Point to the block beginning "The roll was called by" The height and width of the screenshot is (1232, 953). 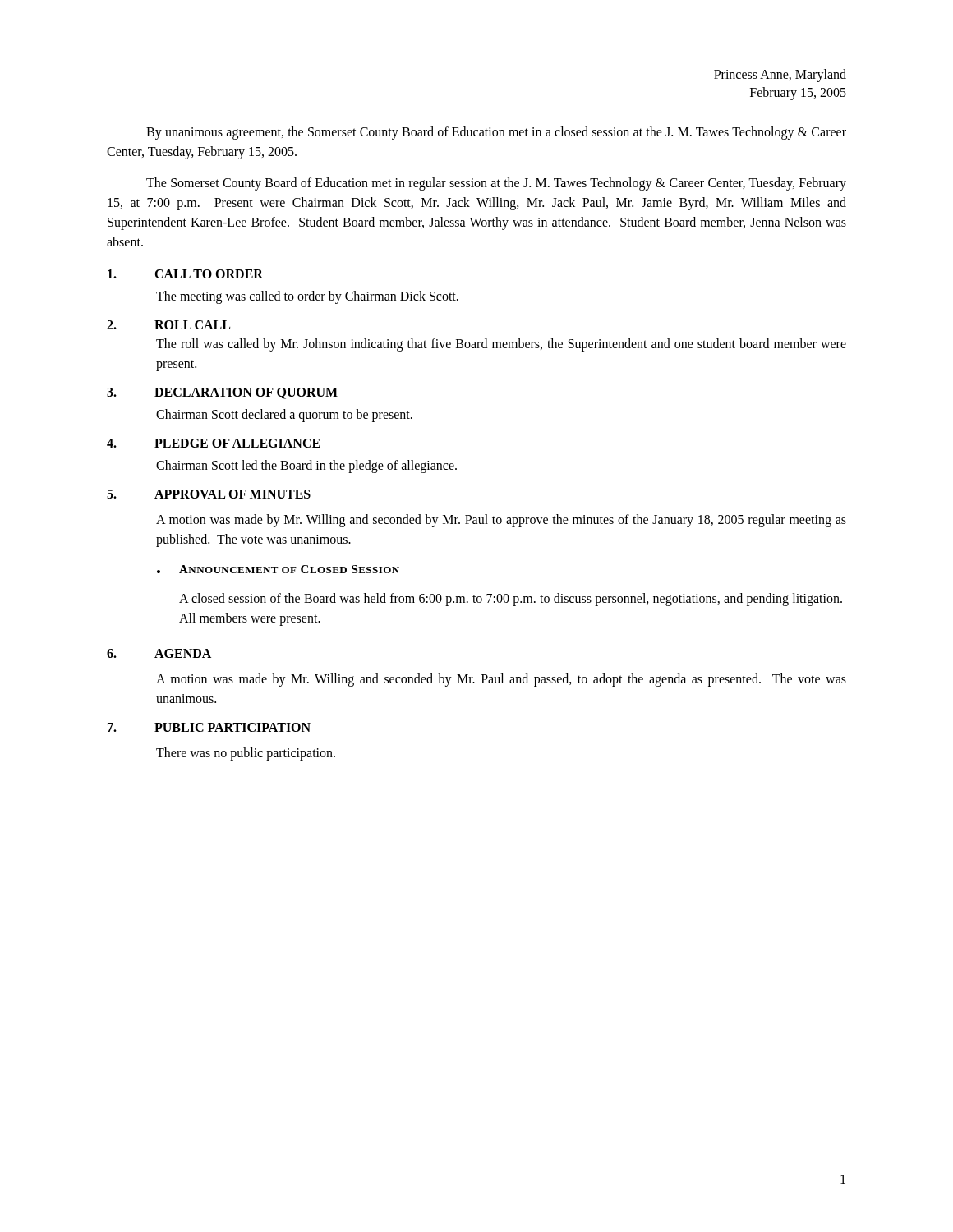pos(501,353)
